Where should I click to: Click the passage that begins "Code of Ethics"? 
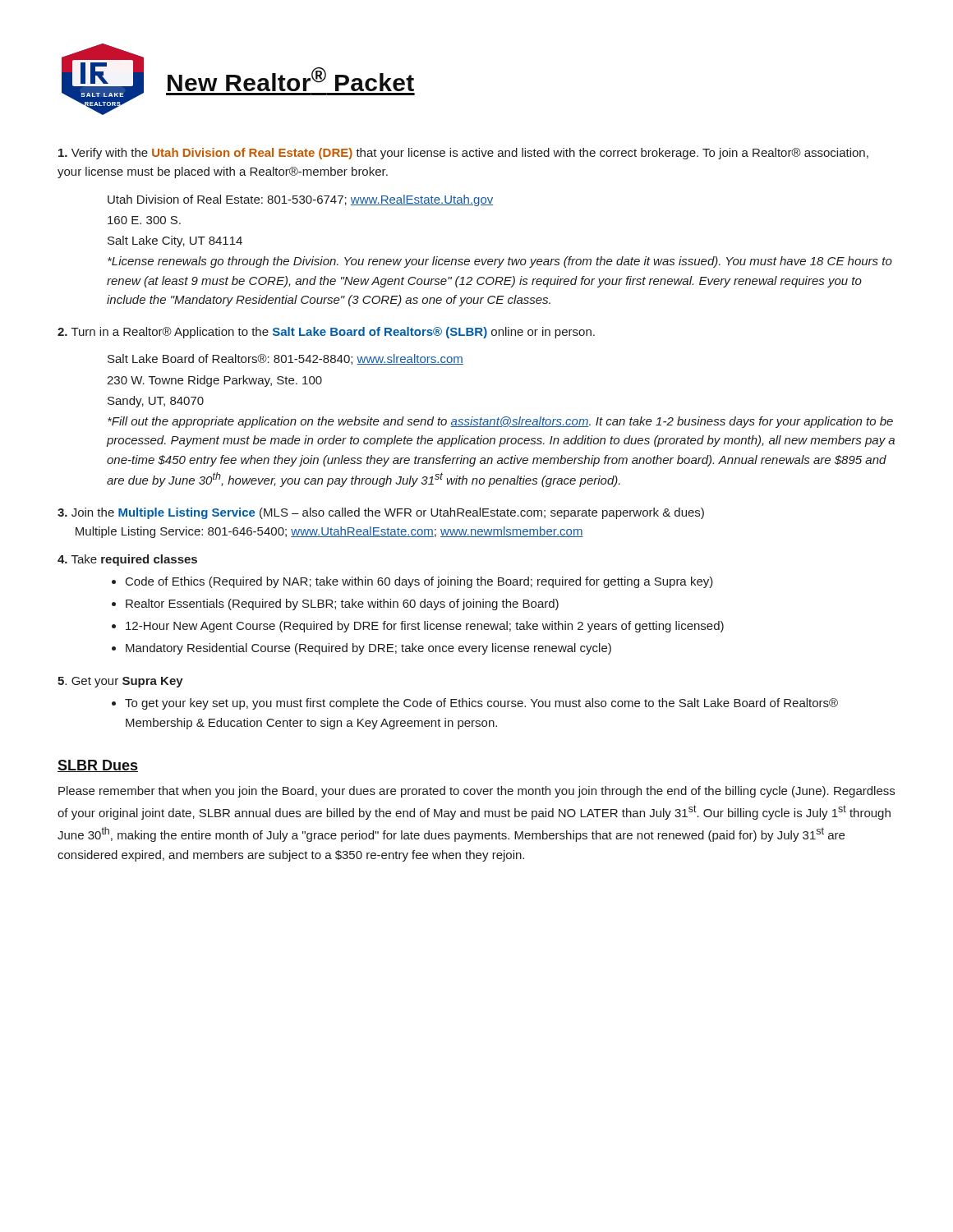(419, 581)
